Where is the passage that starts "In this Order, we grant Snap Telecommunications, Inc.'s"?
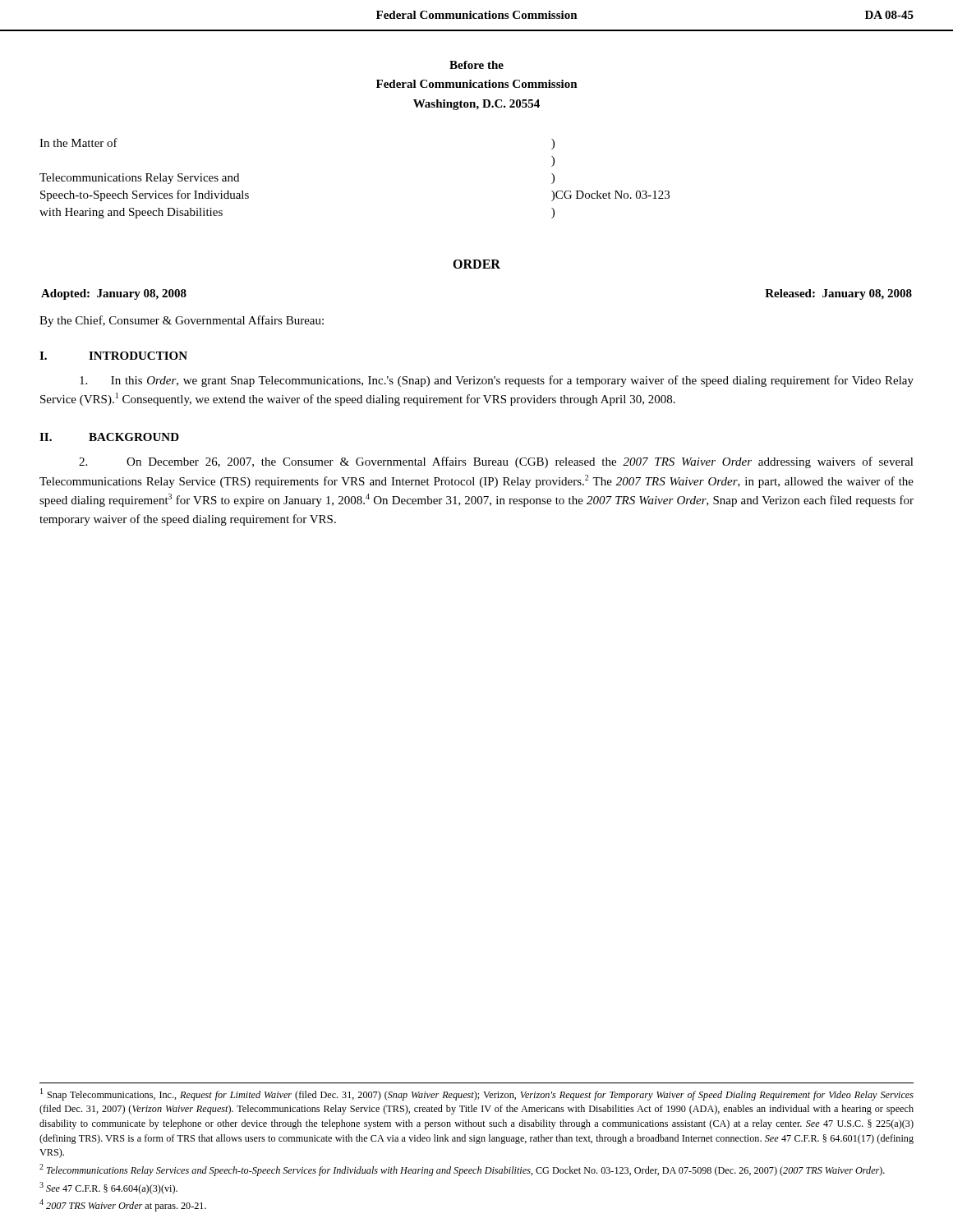953x1232 pixels. [x=476, y=390]
